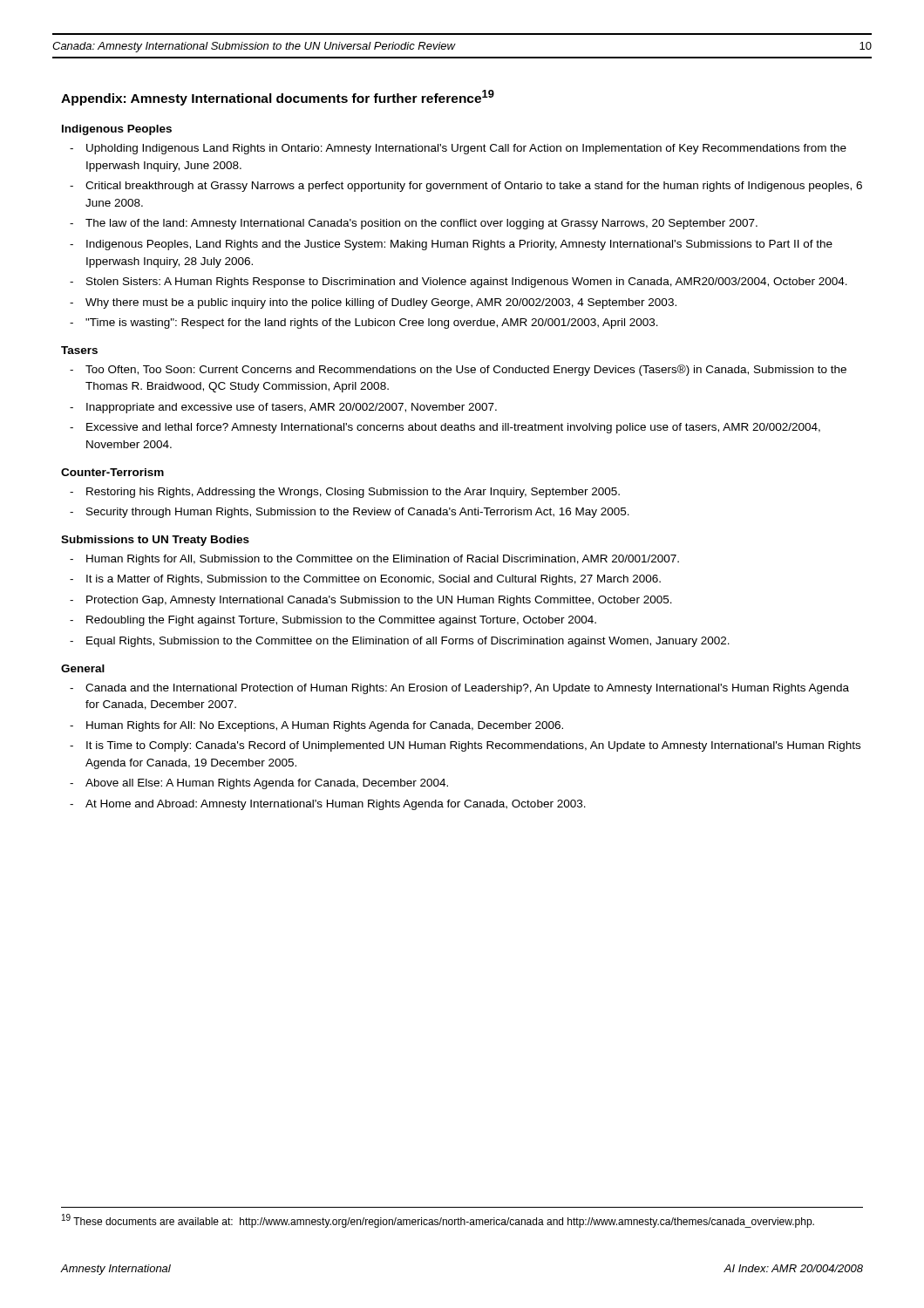Click on the list item that says "Inappropriate and excessive use"
This screenshot has height=1308, width=924.
point(292,407)
